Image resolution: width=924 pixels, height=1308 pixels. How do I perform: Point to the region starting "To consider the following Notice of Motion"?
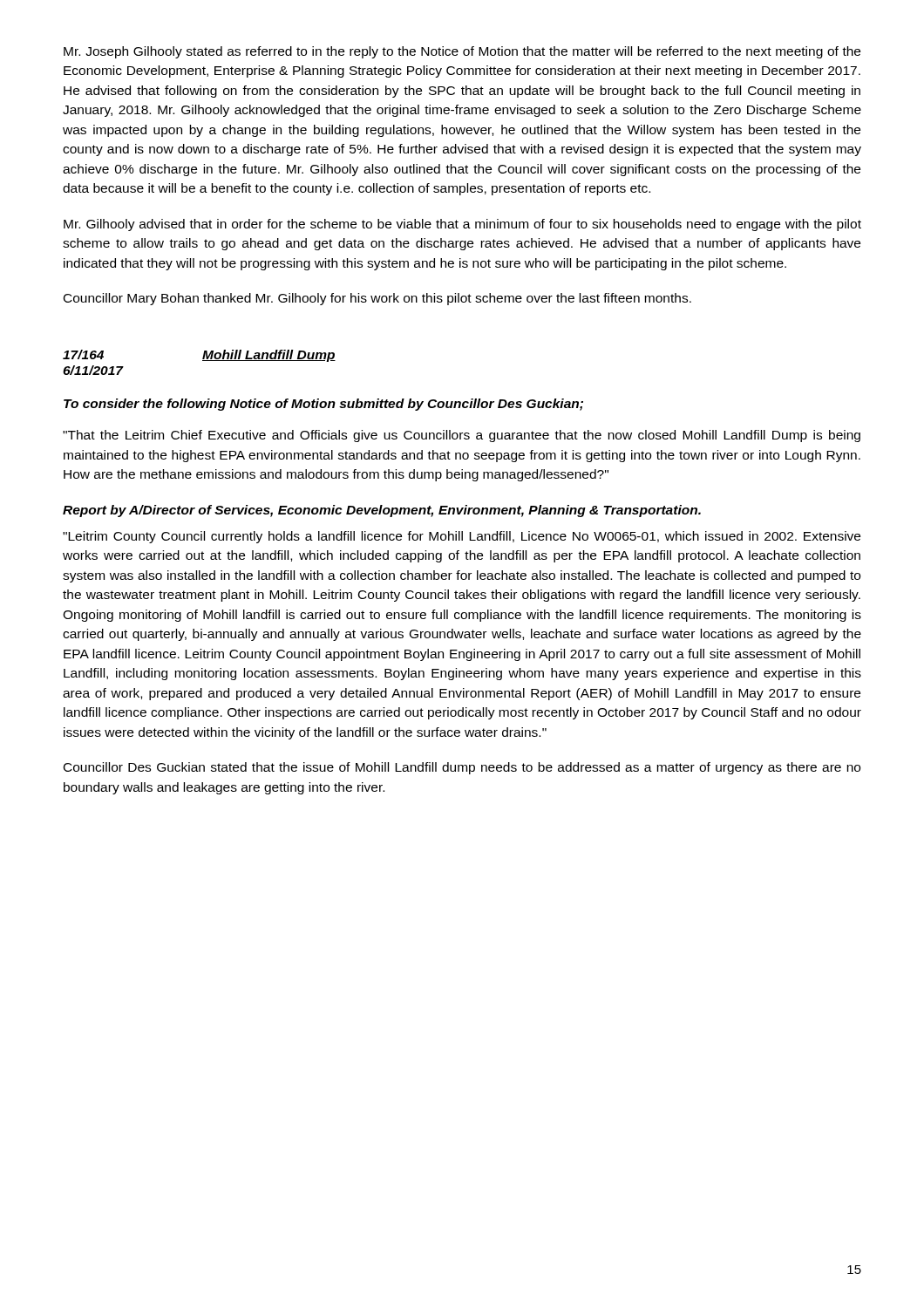point(323,403)
